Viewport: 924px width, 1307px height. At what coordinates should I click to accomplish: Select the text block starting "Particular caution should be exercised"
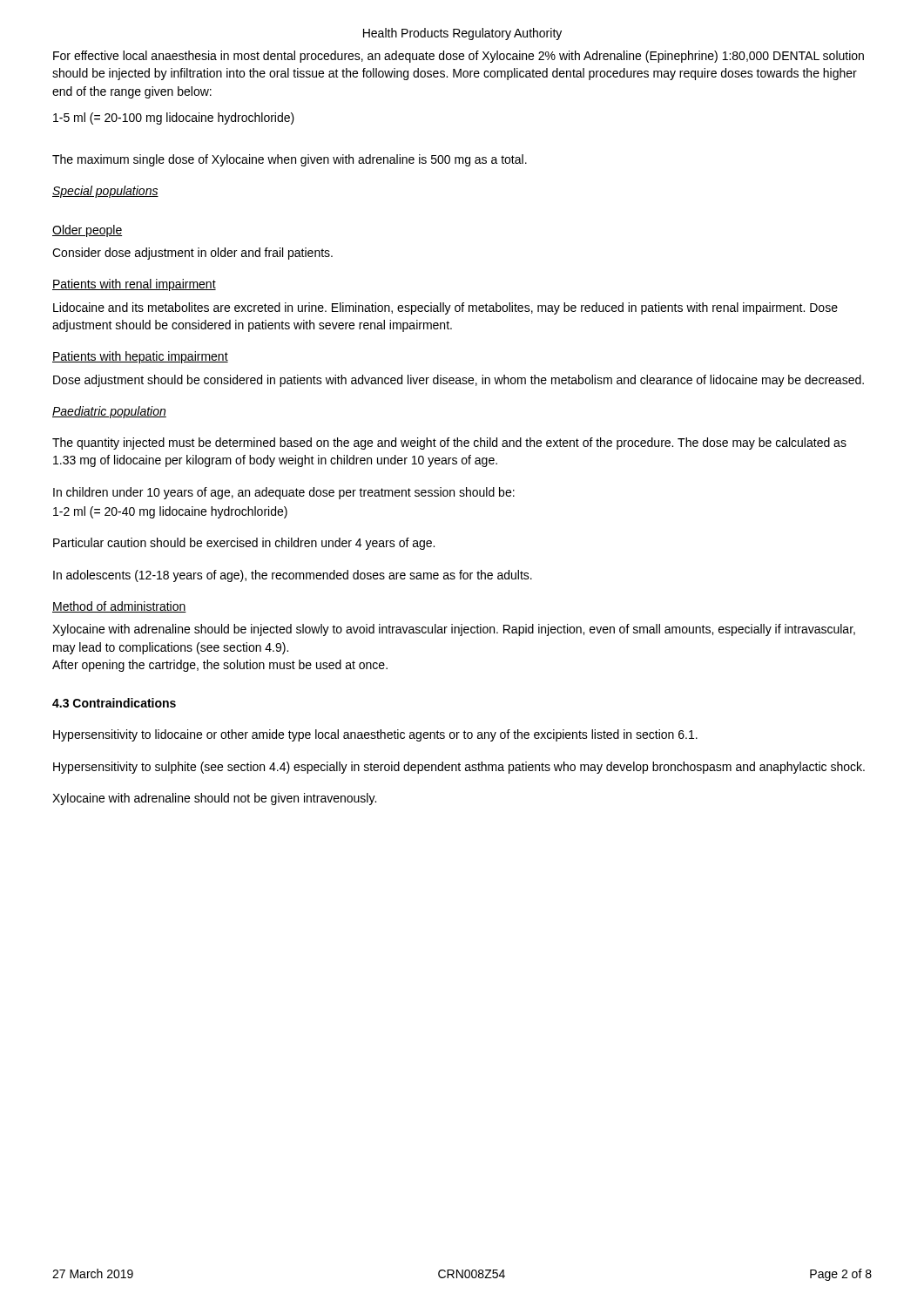(x=244, y=543)
